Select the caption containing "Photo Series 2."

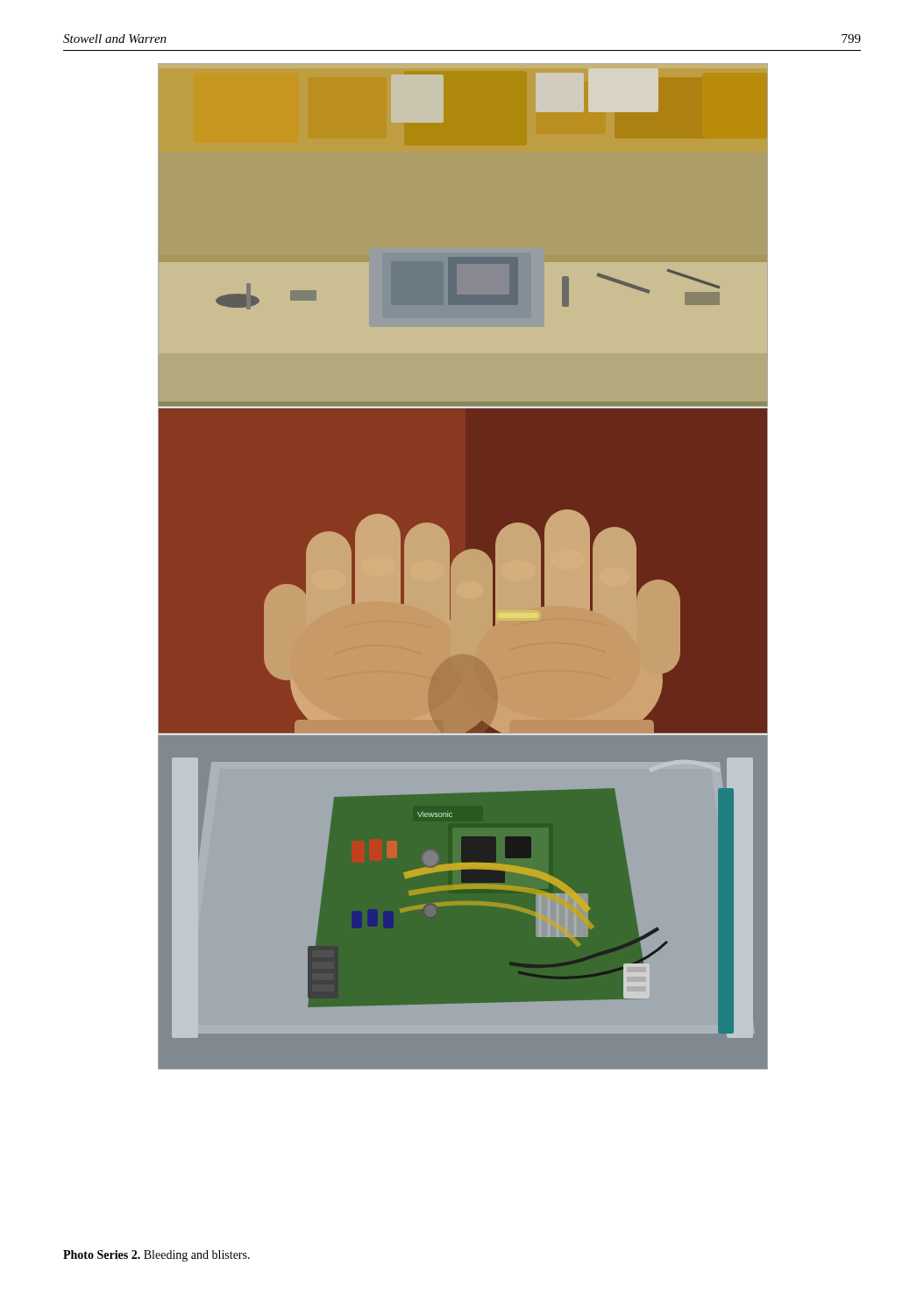tap(157, 1255)
